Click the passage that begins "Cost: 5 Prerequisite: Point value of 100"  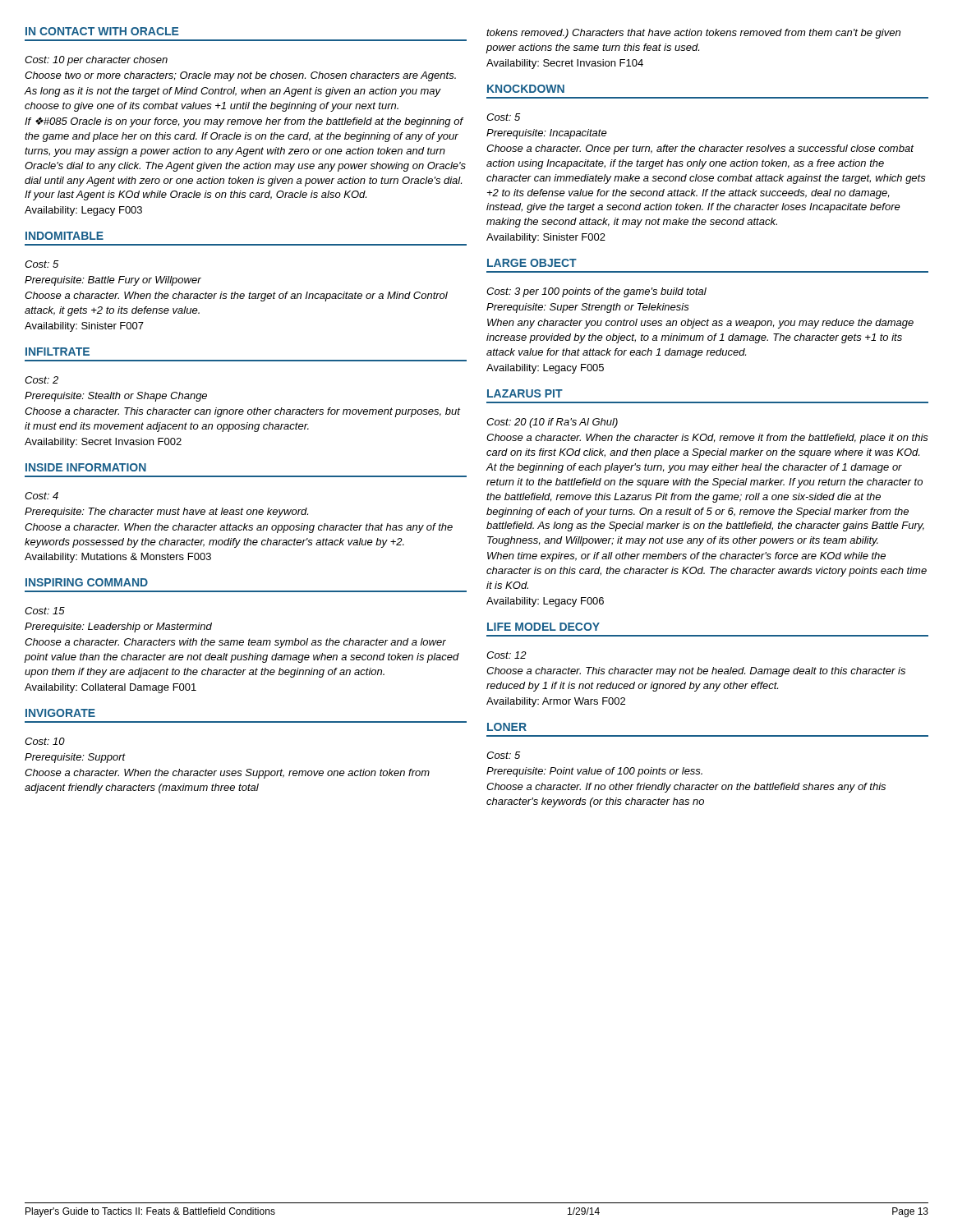(707, 778)
